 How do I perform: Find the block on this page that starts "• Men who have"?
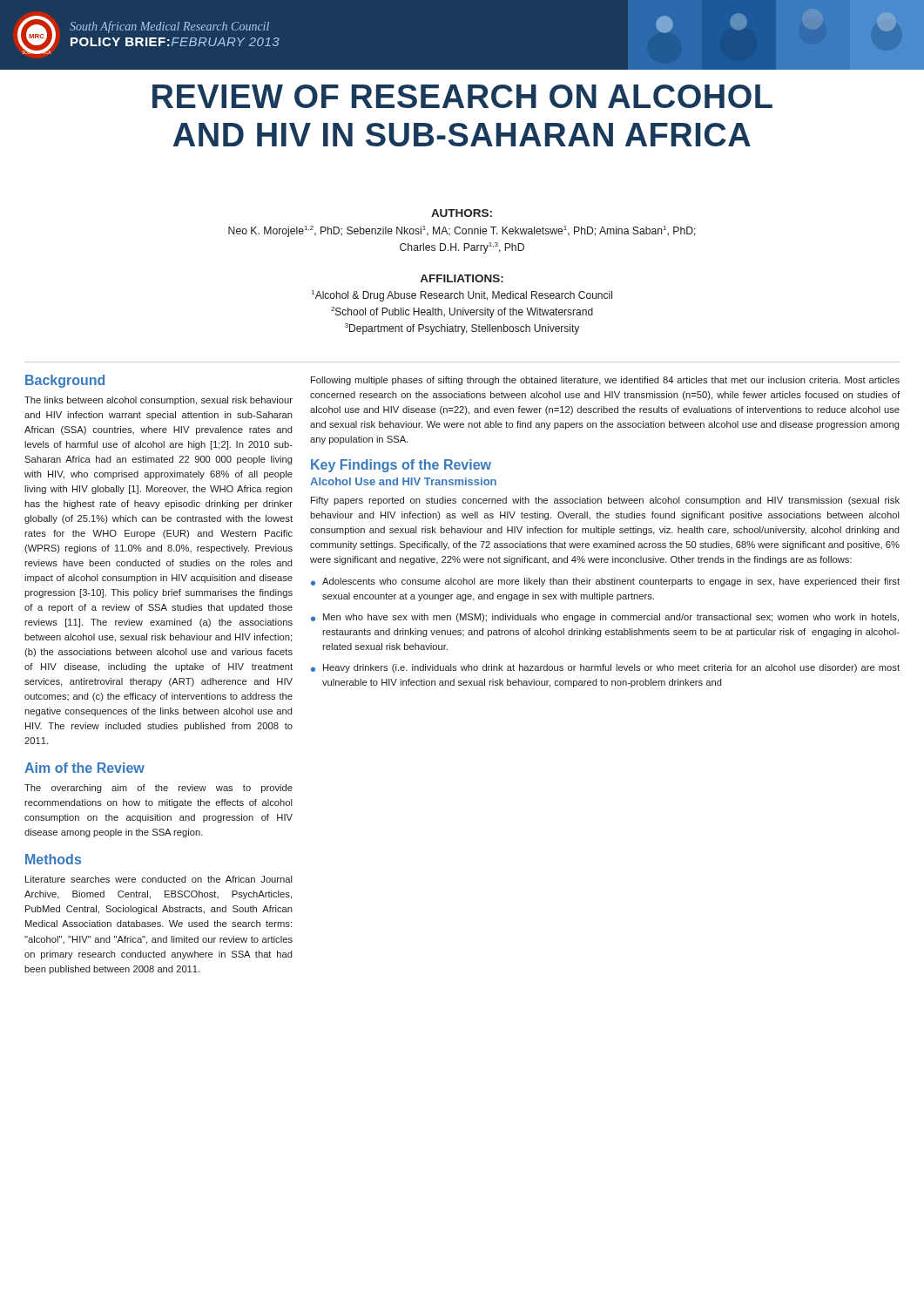[x=605, y=632]
